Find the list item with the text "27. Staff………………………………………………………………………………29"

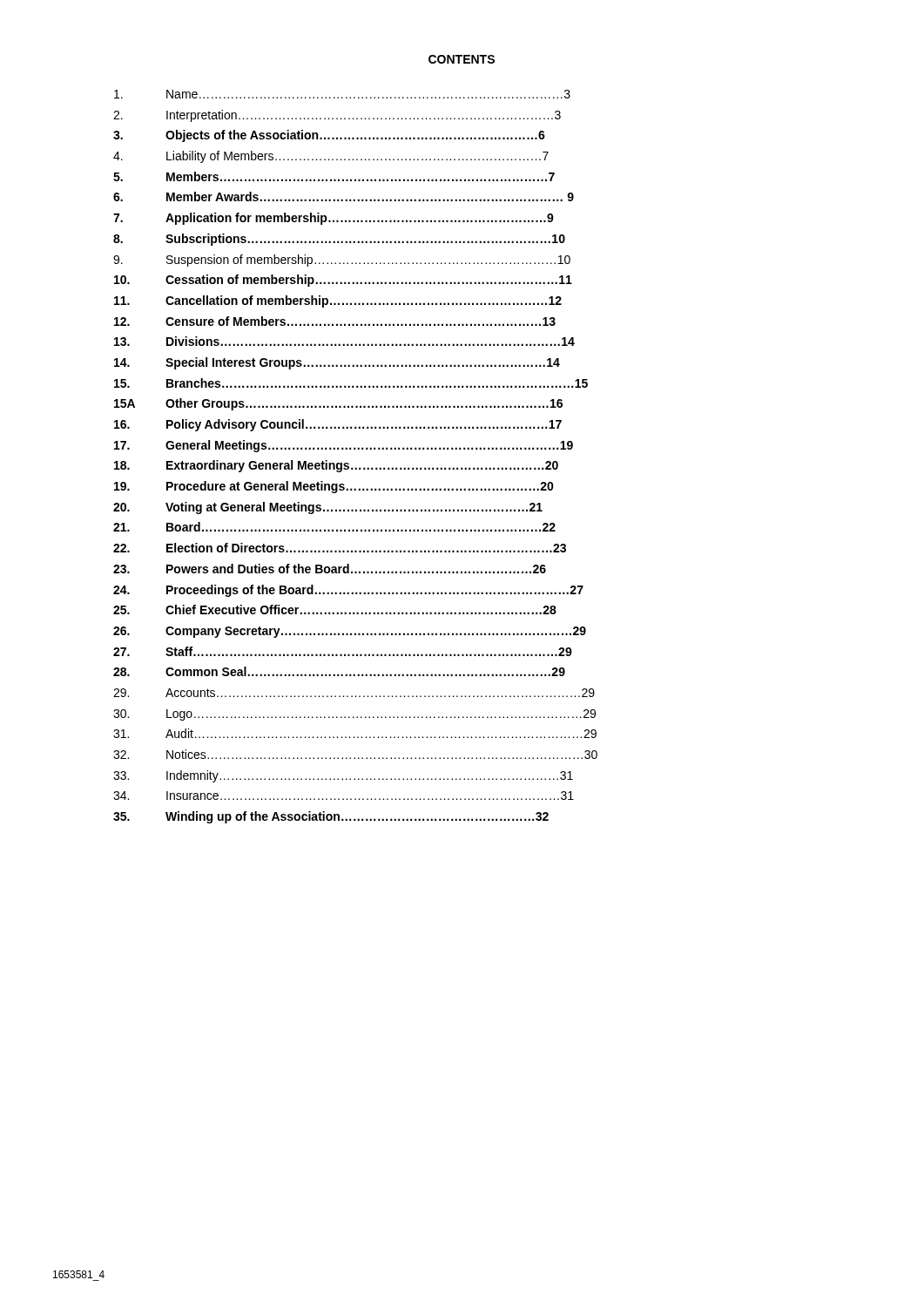(462, 652)
